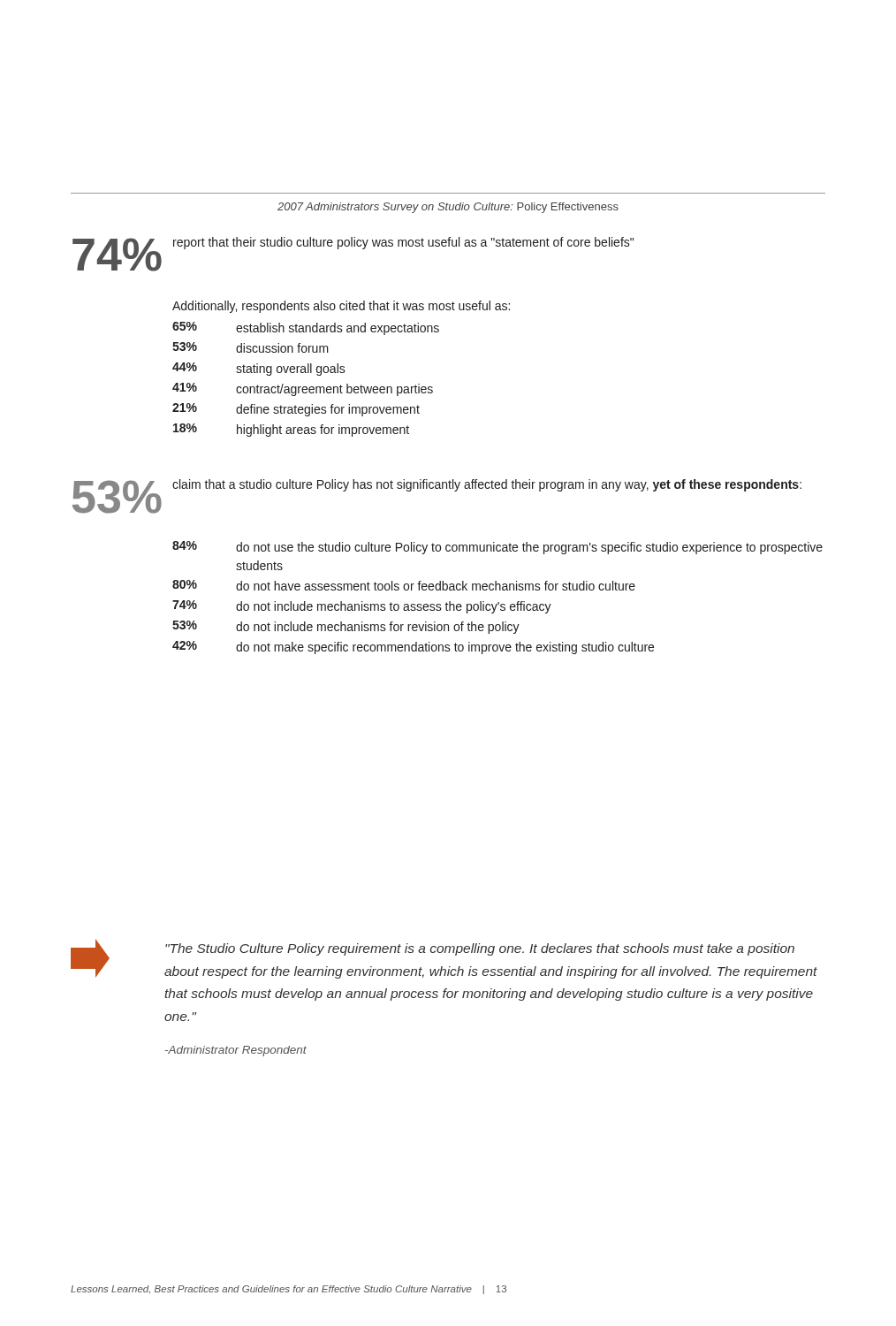Select the list item containing "53% discussion forum"
Viewport: 896px width, 1326px height.
(x=306, y=349)
